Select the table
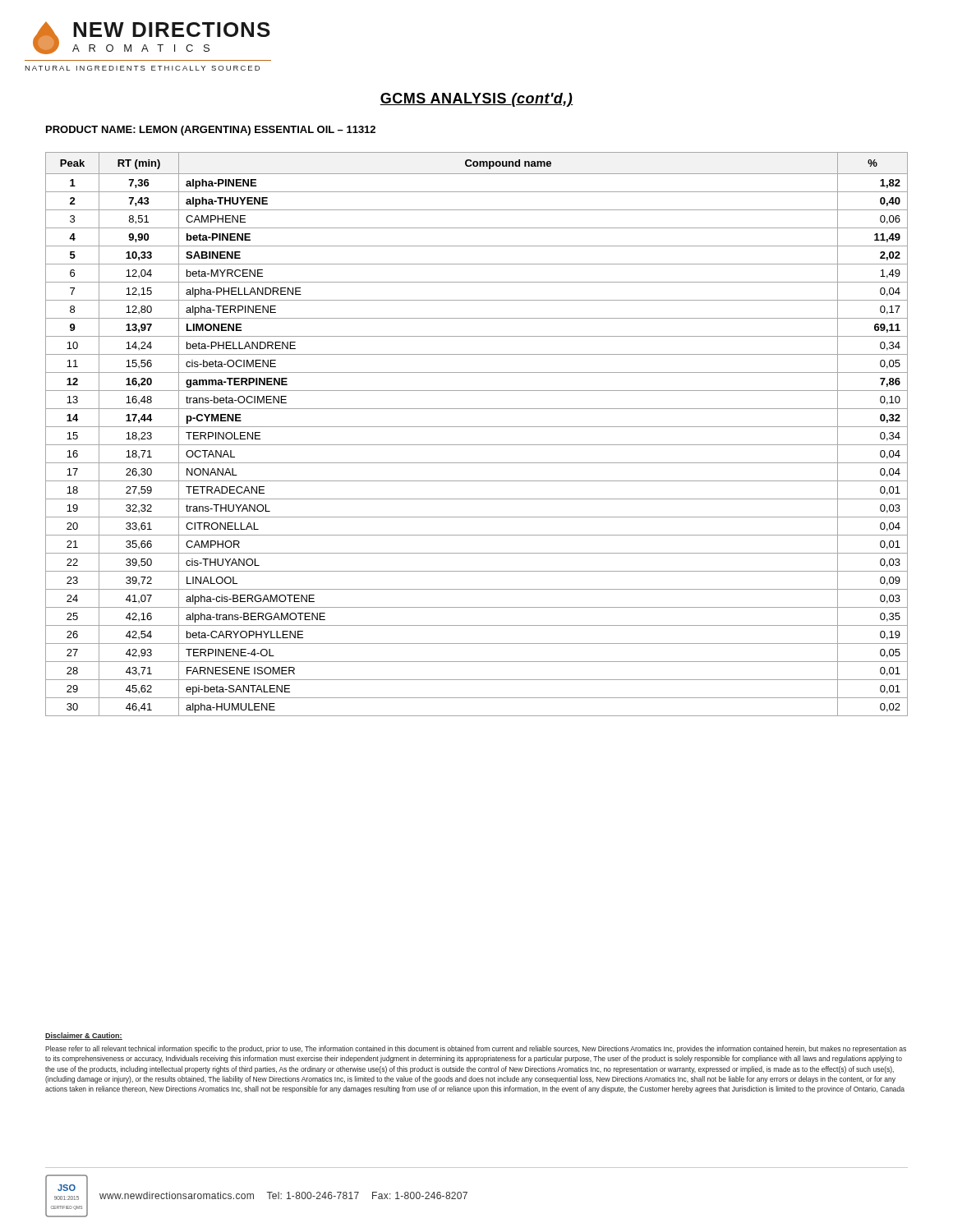This screenshot has height=1232, width=953. pyautogui.click(x=476, y=434)
